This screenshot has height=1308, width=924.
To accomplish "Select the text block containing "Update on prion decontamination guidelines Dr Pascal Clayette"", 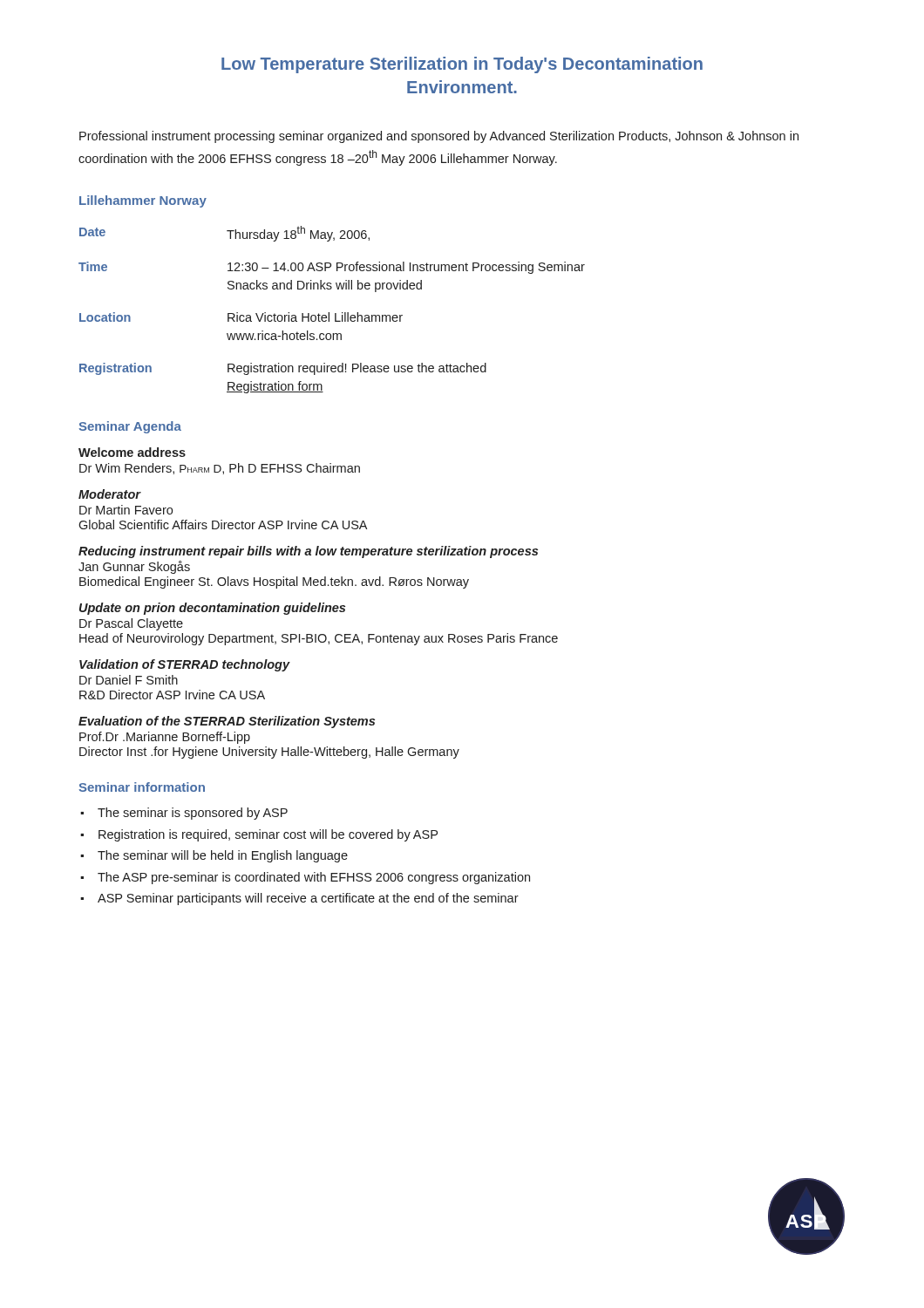I will click(x=212, y=609).
